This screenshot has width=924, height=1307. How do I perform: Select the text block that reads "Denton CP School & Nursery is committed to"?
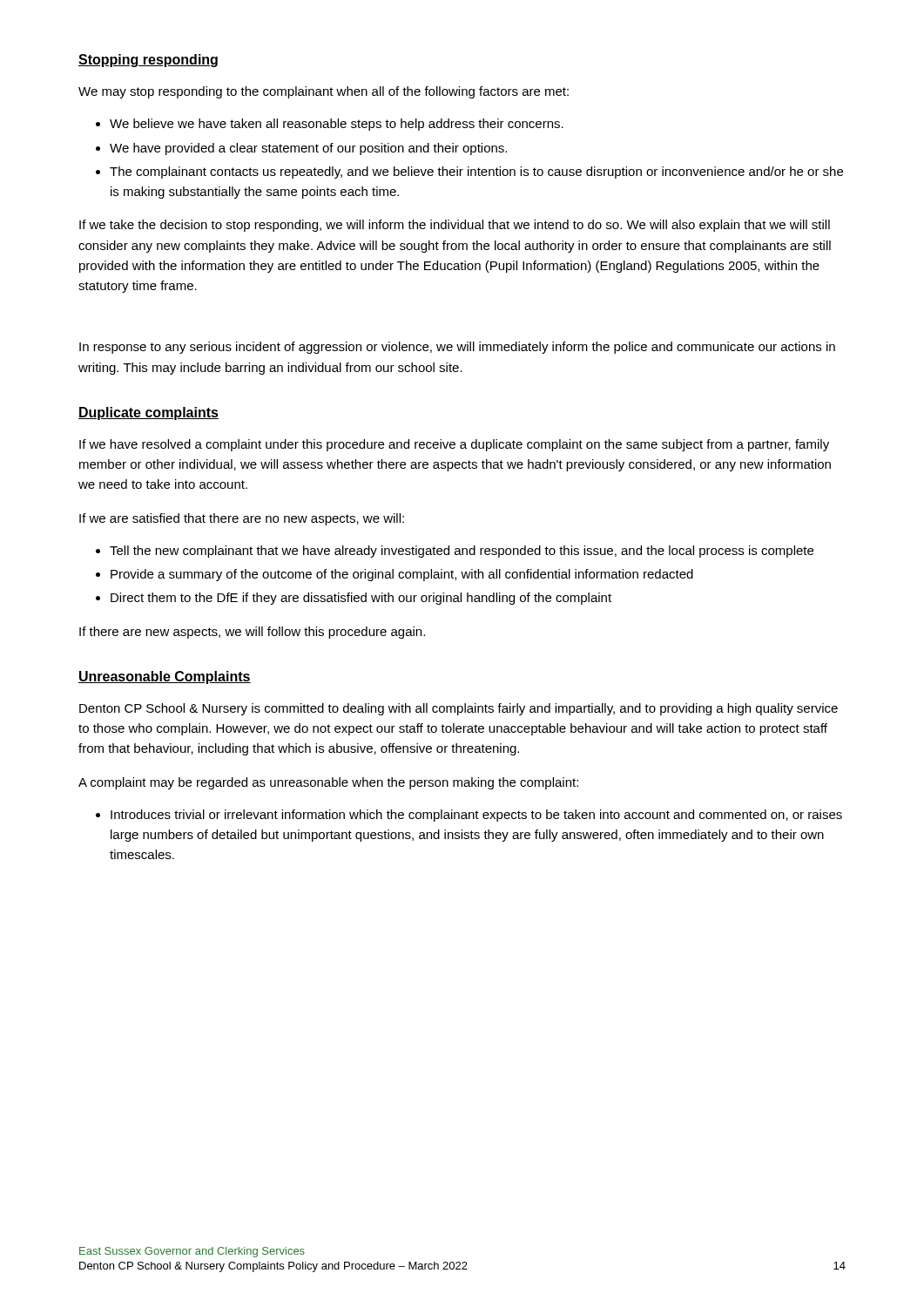pos(462,728)
